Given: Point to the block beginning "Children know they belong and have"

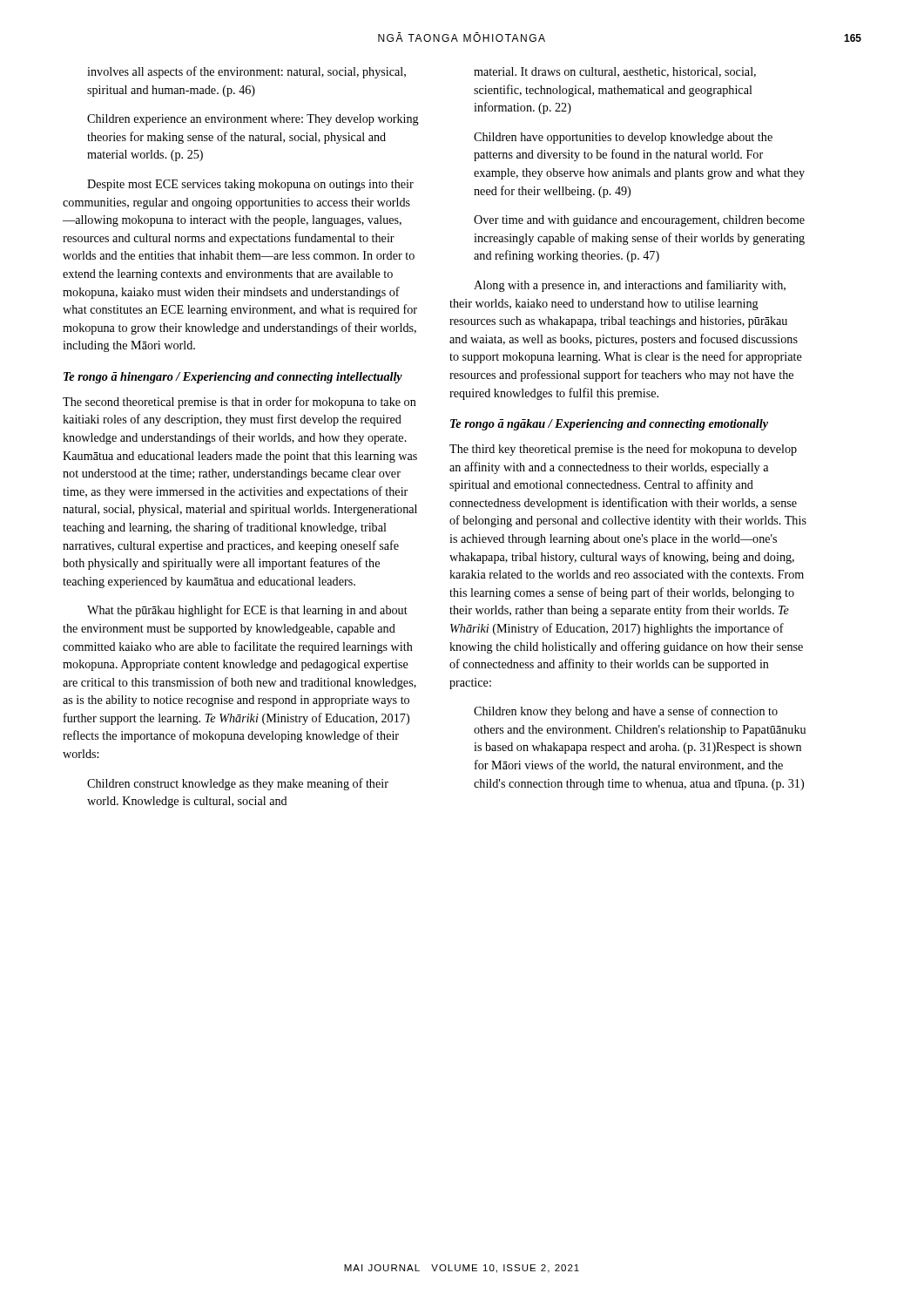Looking at the screenshot, I should coord(640,747).
